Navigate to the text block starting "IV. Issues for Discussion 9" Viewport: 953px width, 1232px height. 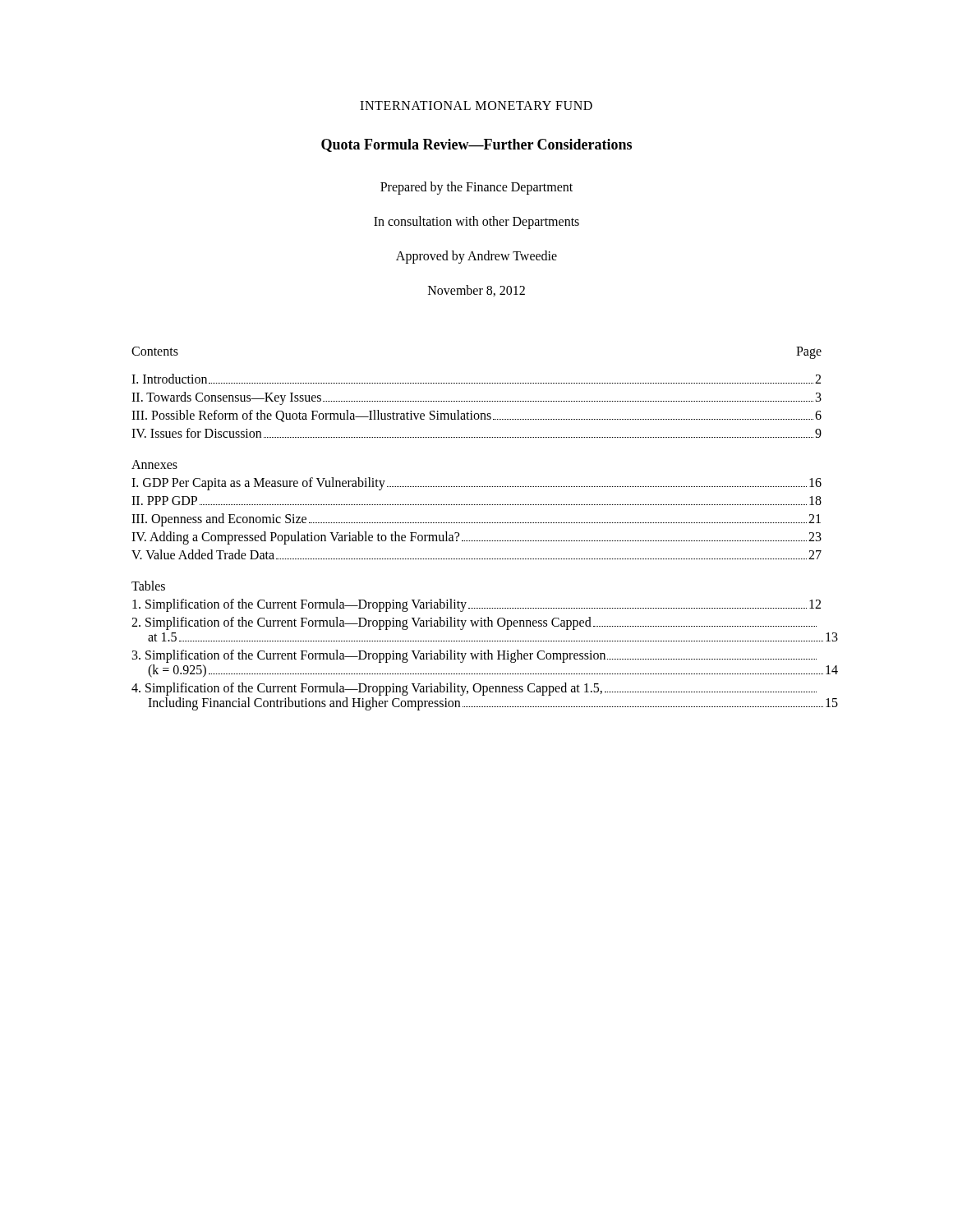coord(476,434)
